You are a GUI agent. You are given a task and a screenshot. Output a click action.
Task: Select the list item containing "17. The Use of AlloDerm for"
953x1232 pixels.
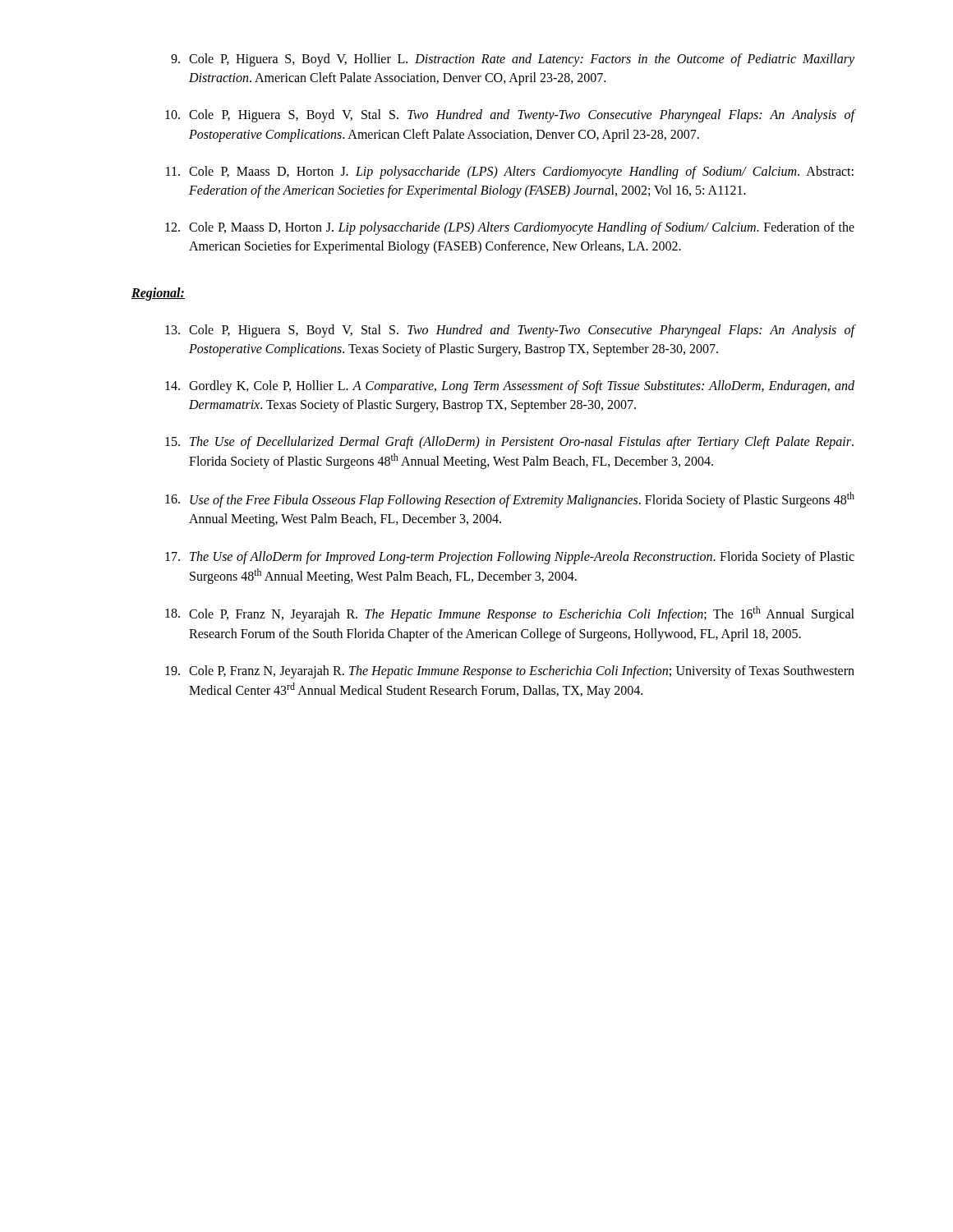point(493,566)
